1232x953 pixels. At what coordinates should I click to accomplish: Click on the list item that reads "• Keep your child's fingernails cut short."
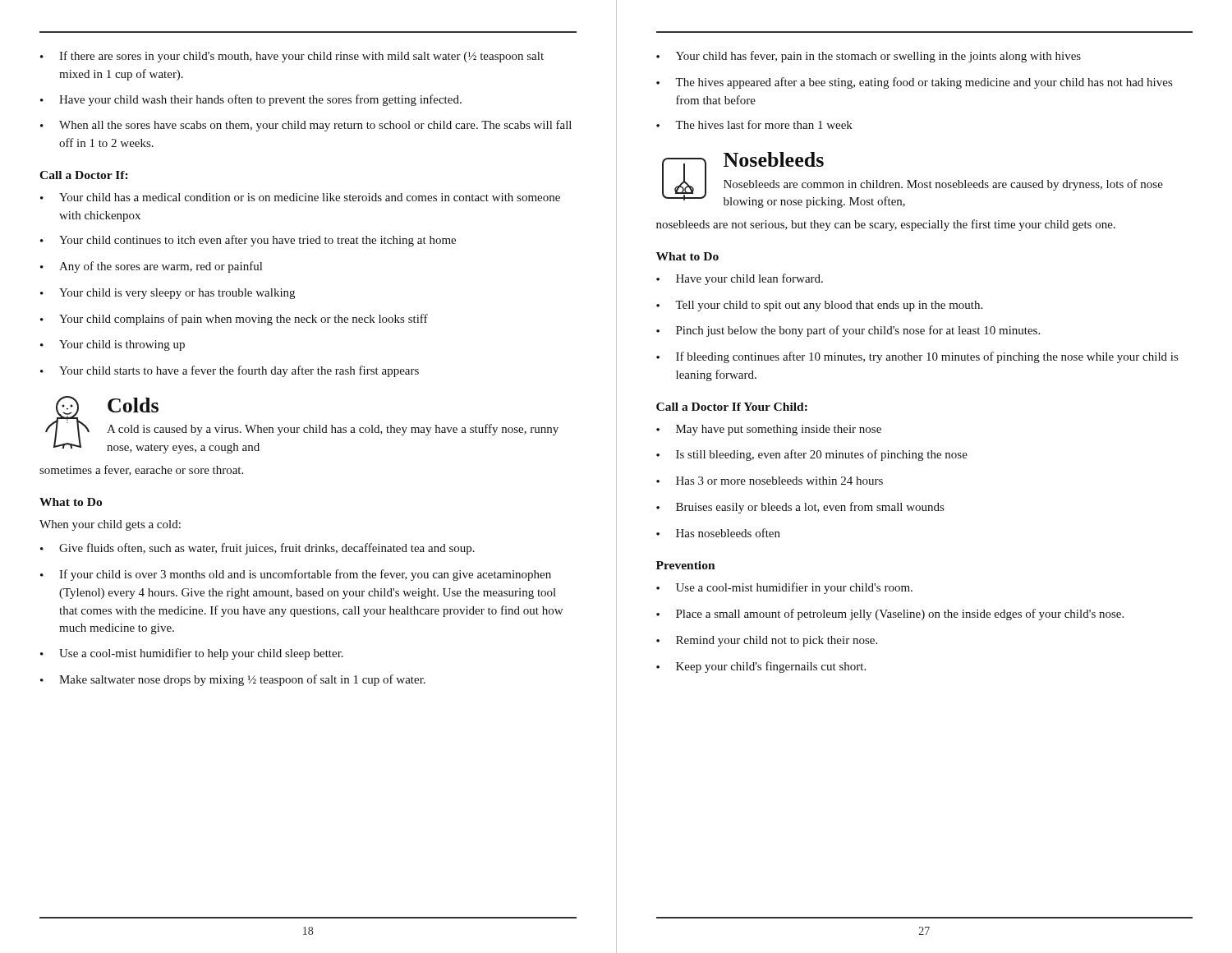coord(761,667)
